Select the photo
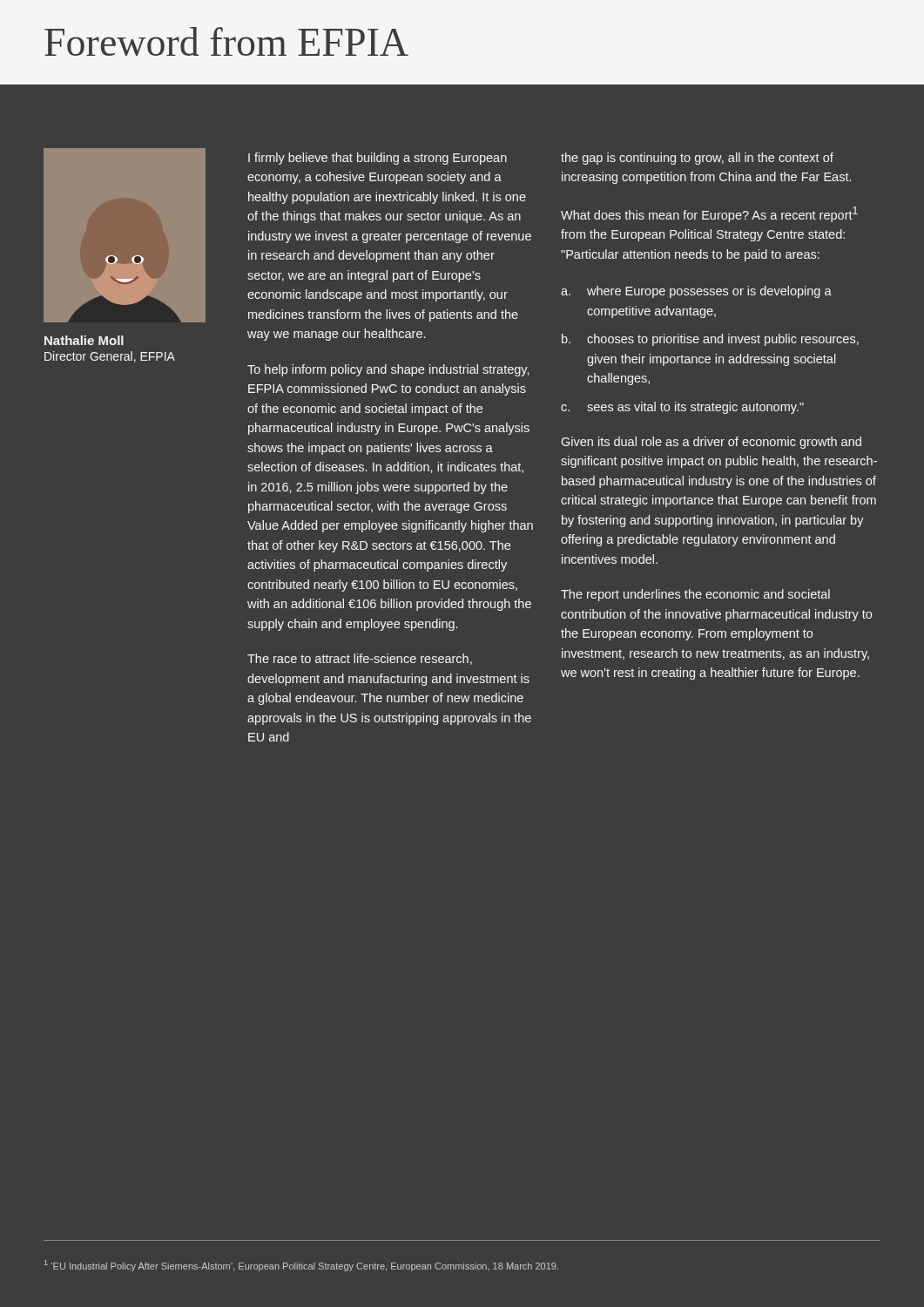Image resolution: width=924 pixels, height=1307 pixels. pyautogui.click(x=125, y=235)
